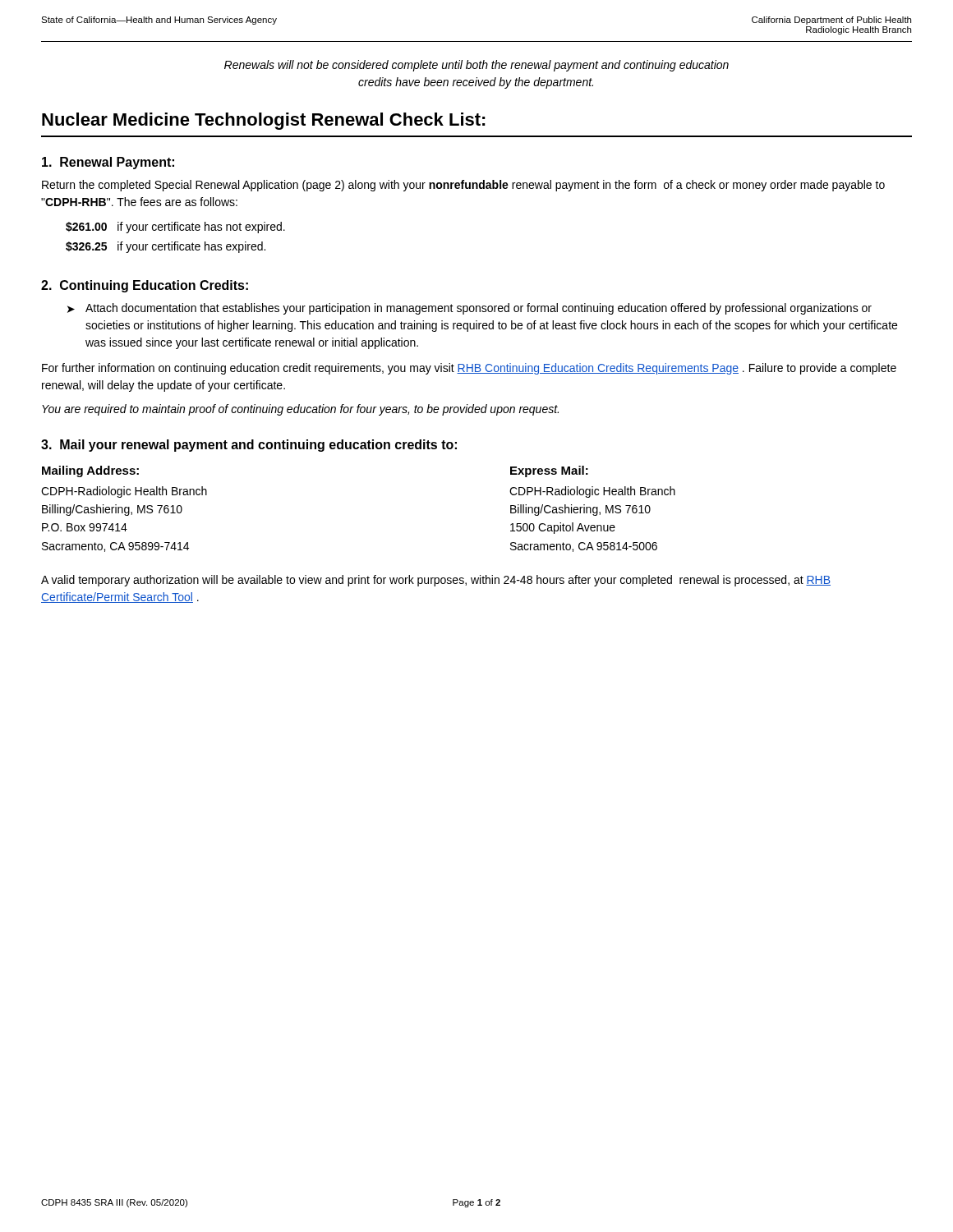Navigate to the element starting "Renewals will not be considered complete until"
The width and height of the screenshot is (953, 1232).
coord(476,73)
